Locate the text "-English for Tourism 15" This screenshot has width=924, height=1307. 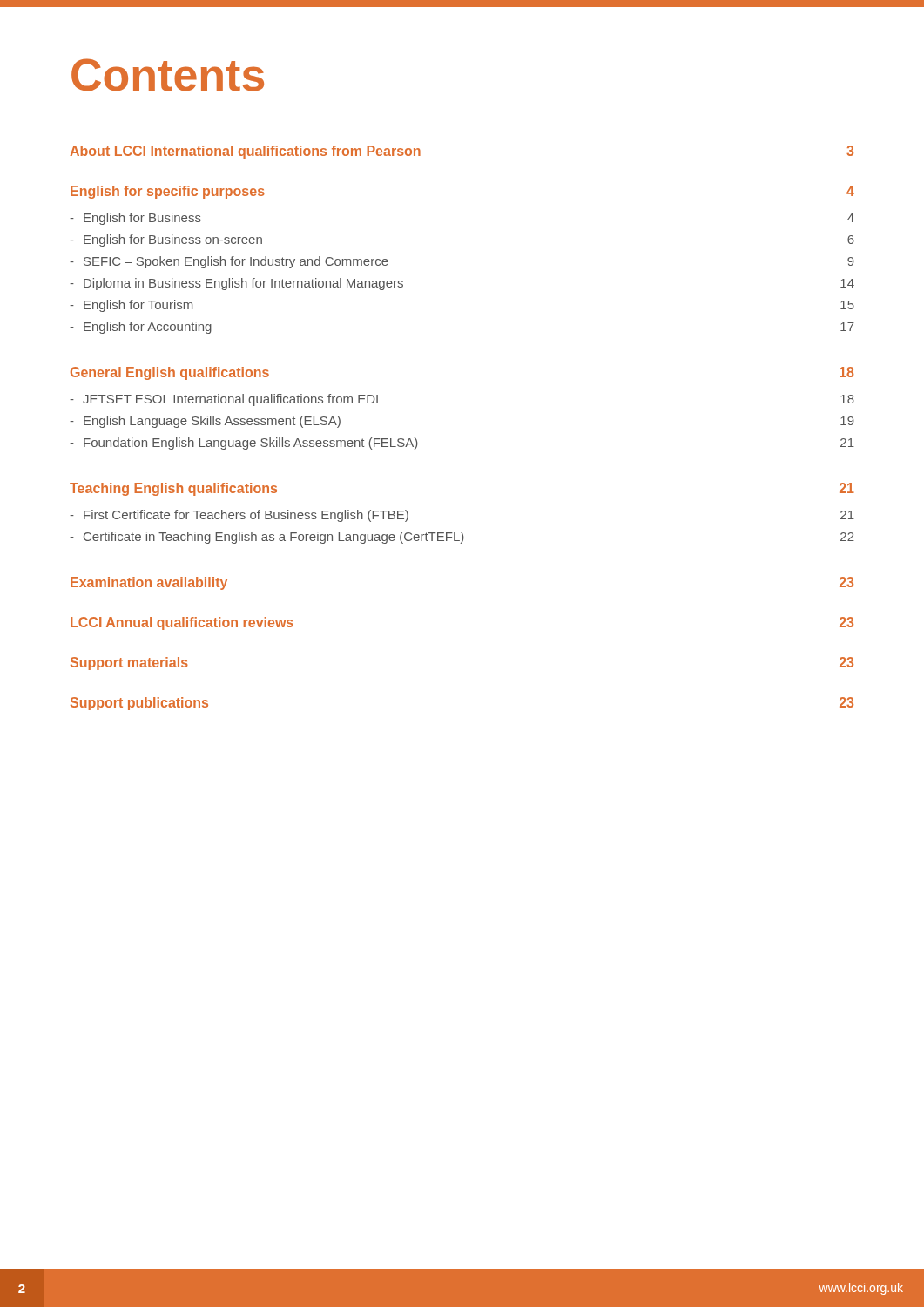pyautogui.click(x=134, y=305)
